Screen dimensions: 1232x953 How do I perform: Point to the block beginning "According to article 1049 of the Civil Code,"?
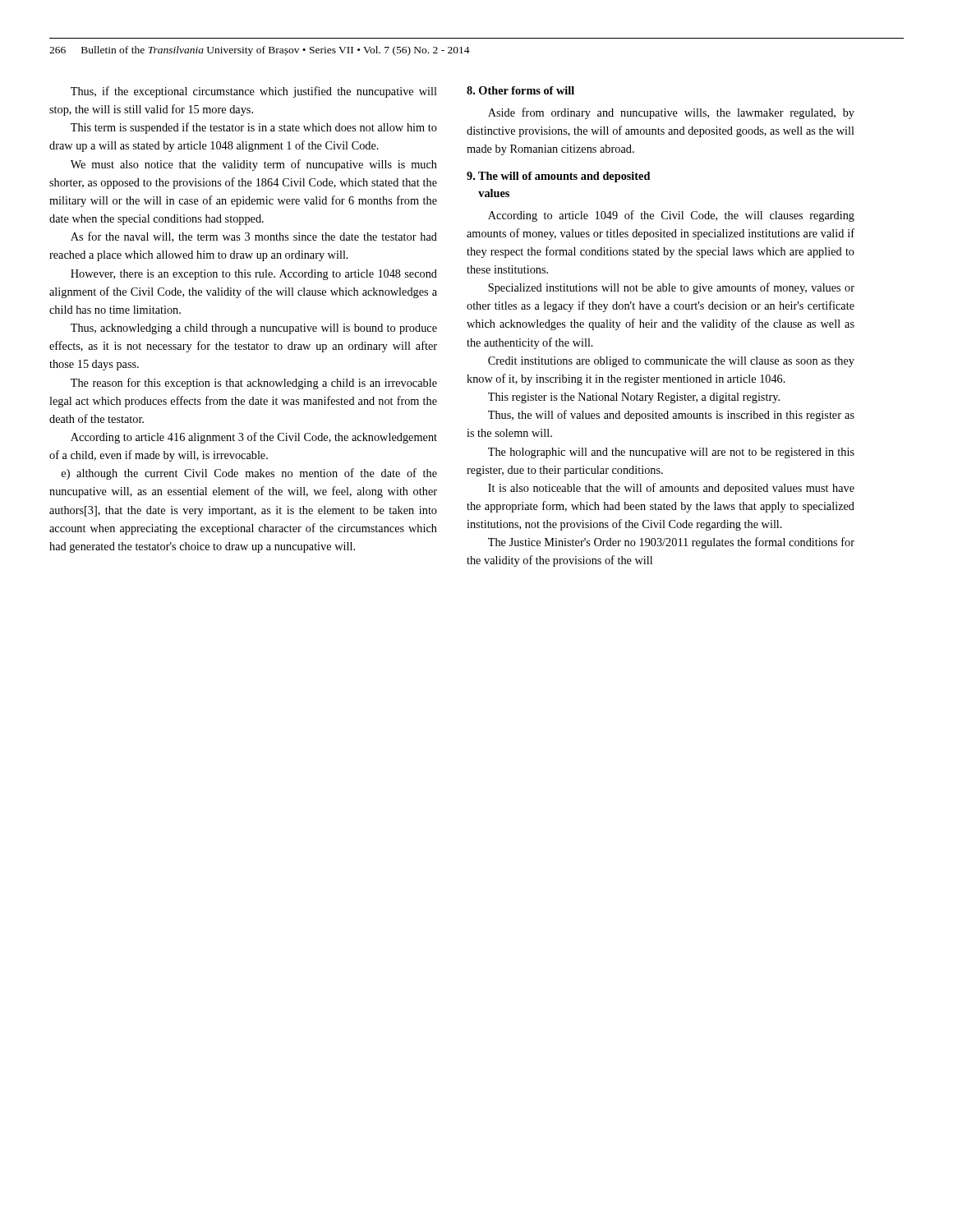(661, 388)
